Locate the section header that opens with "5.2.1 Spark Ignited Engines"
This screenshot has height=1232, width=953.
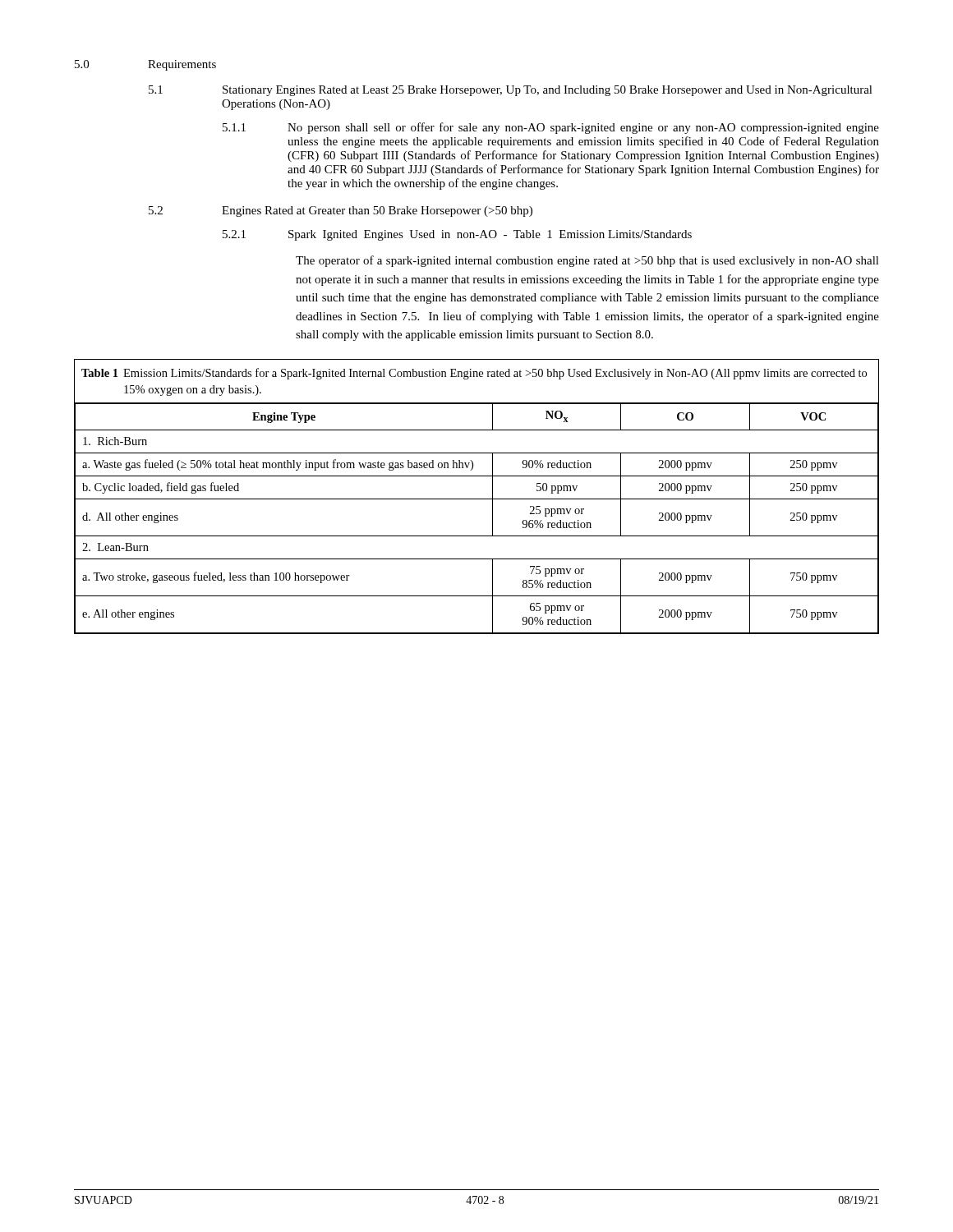[457, 235]
